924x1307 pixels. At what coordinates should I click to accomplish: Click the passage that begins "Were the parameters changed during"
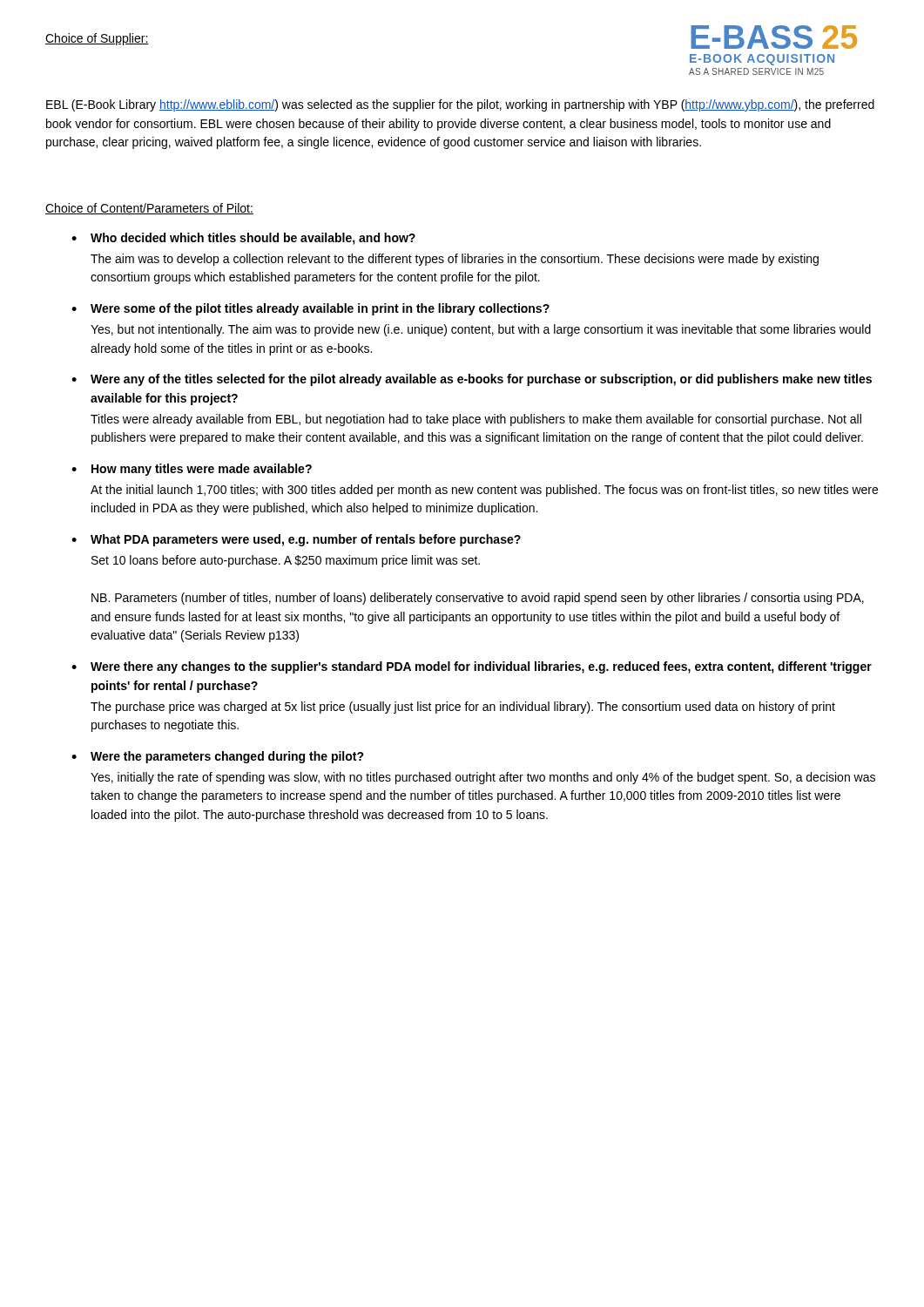485,787
